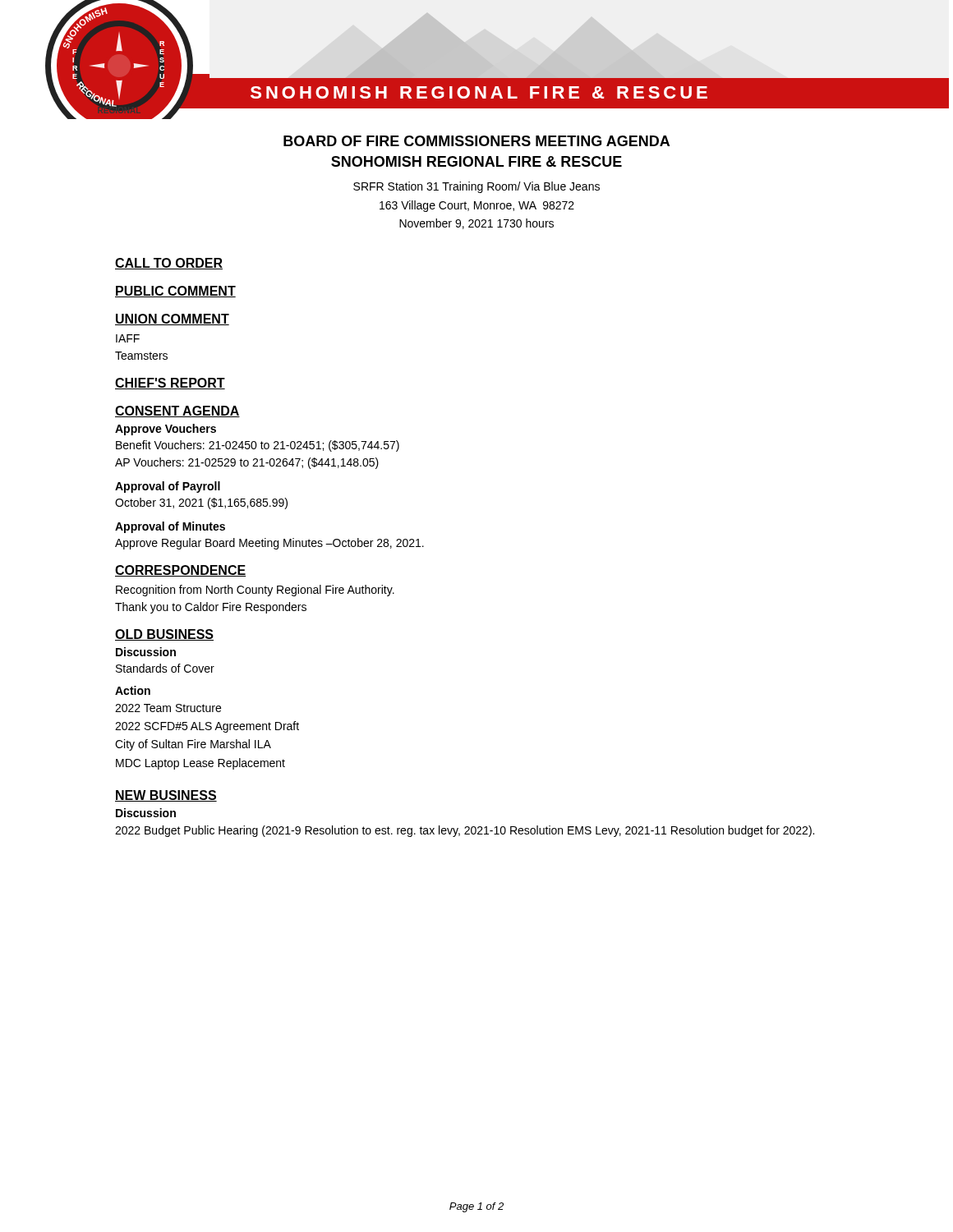Screen dimensions: 1232x953
Task: Where is the title that starts "BOARD OF FIRE COMMISSIONERS MEETING"?
Action: point(476,182)
